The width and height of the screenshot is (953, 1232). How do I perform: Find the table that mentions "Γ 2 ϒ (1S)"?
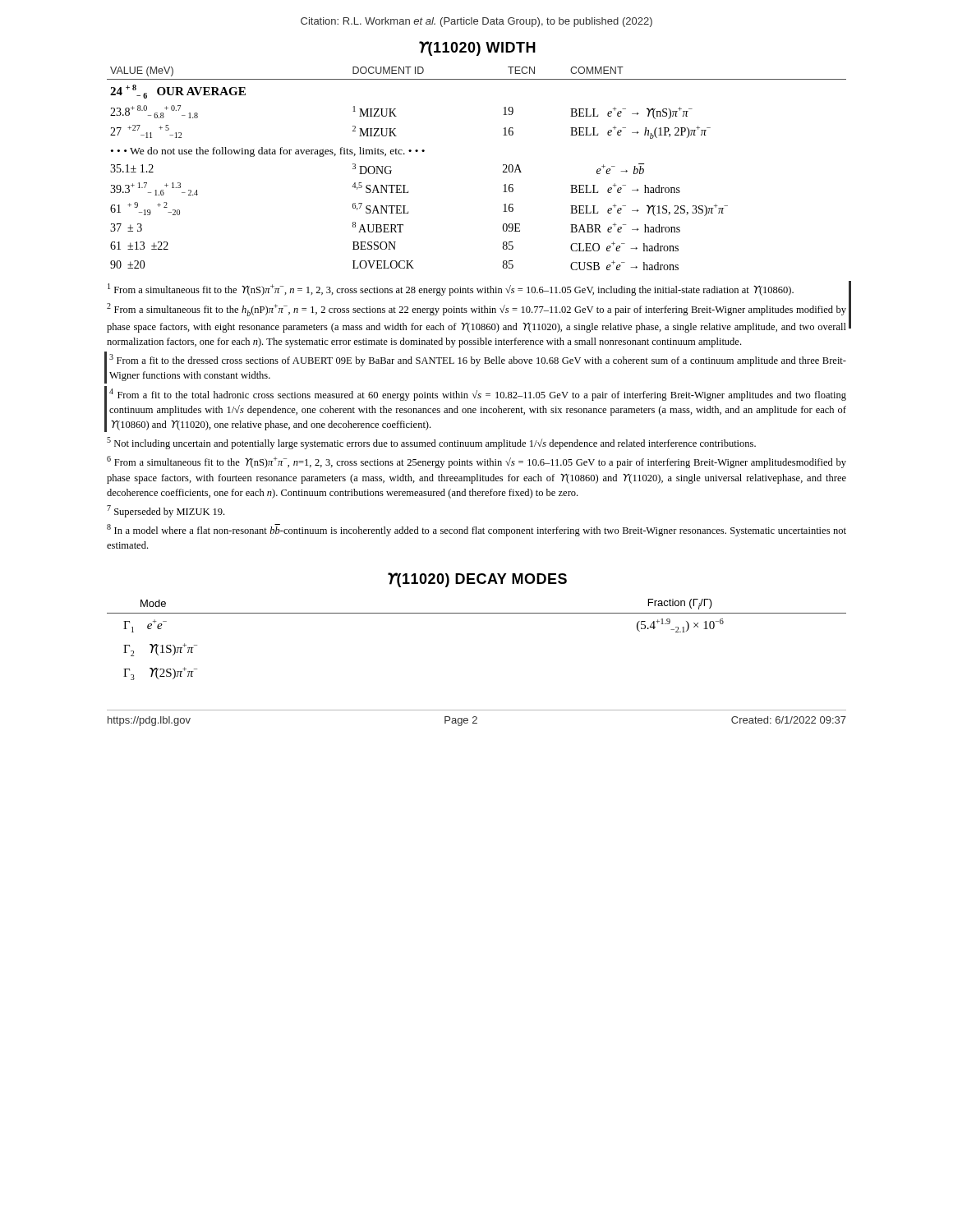(476, 640)
